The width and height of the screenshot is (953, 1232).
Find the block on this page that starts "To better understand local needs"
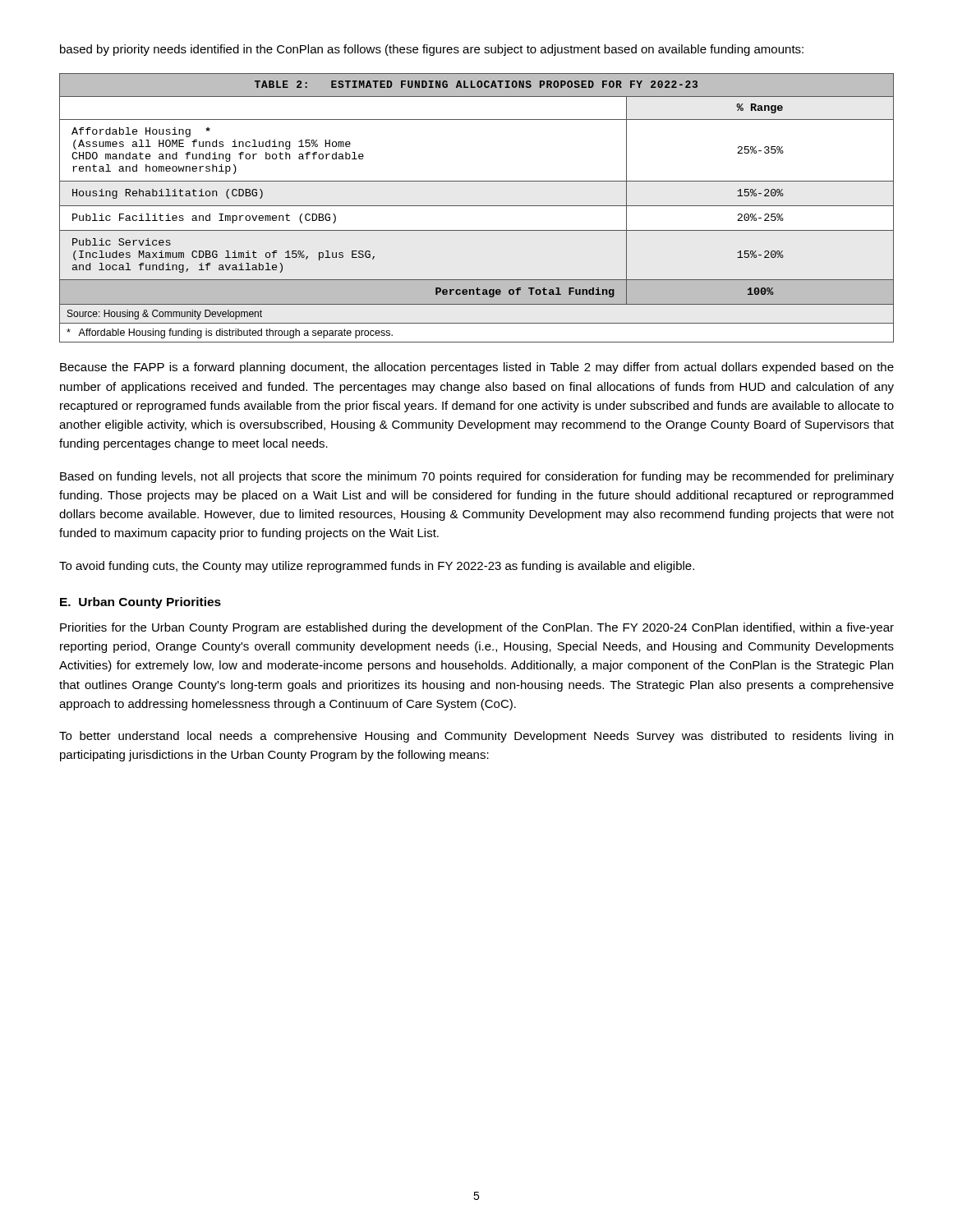click(x=476, y=745)
